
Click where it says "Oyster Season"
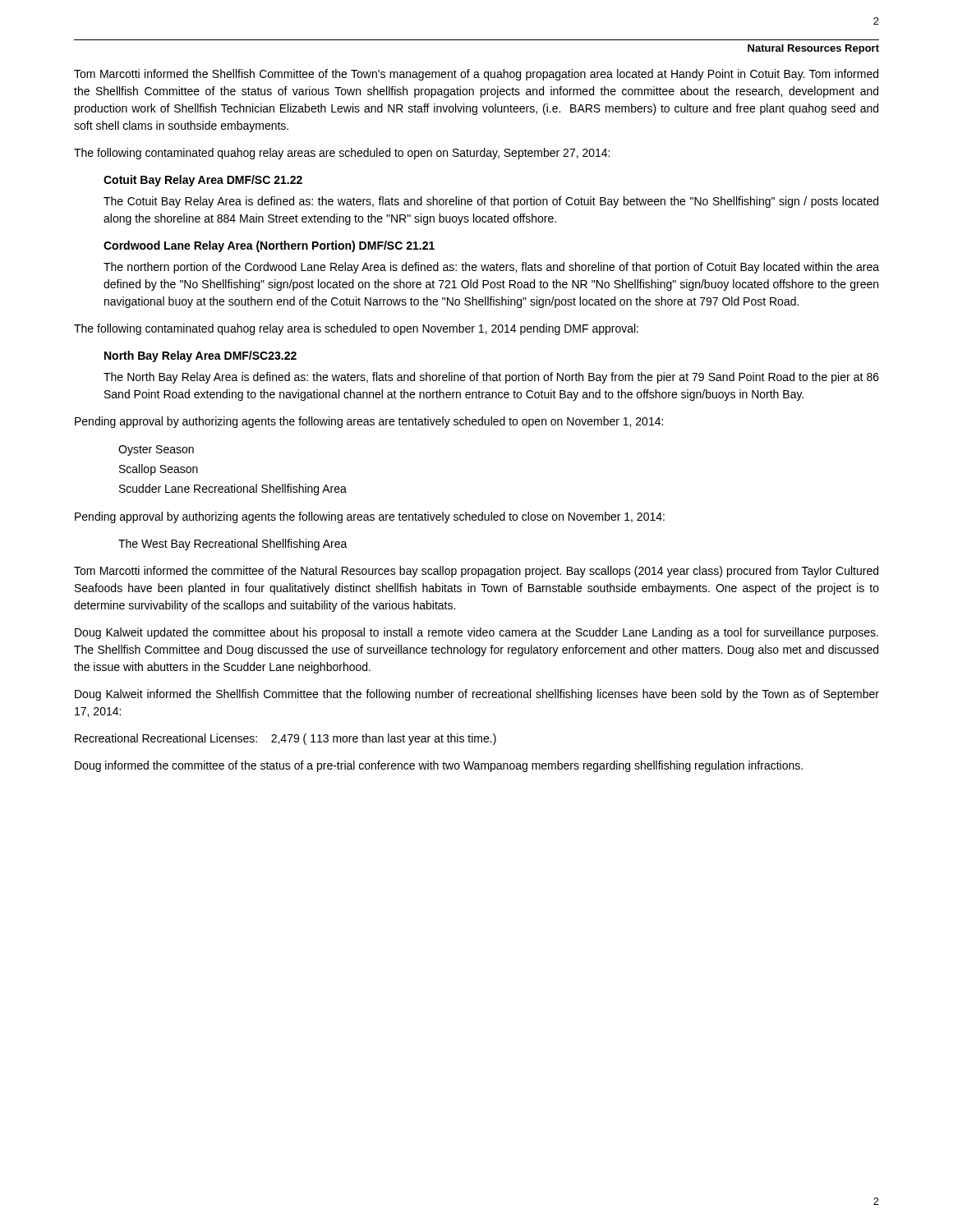click(156, 449)
